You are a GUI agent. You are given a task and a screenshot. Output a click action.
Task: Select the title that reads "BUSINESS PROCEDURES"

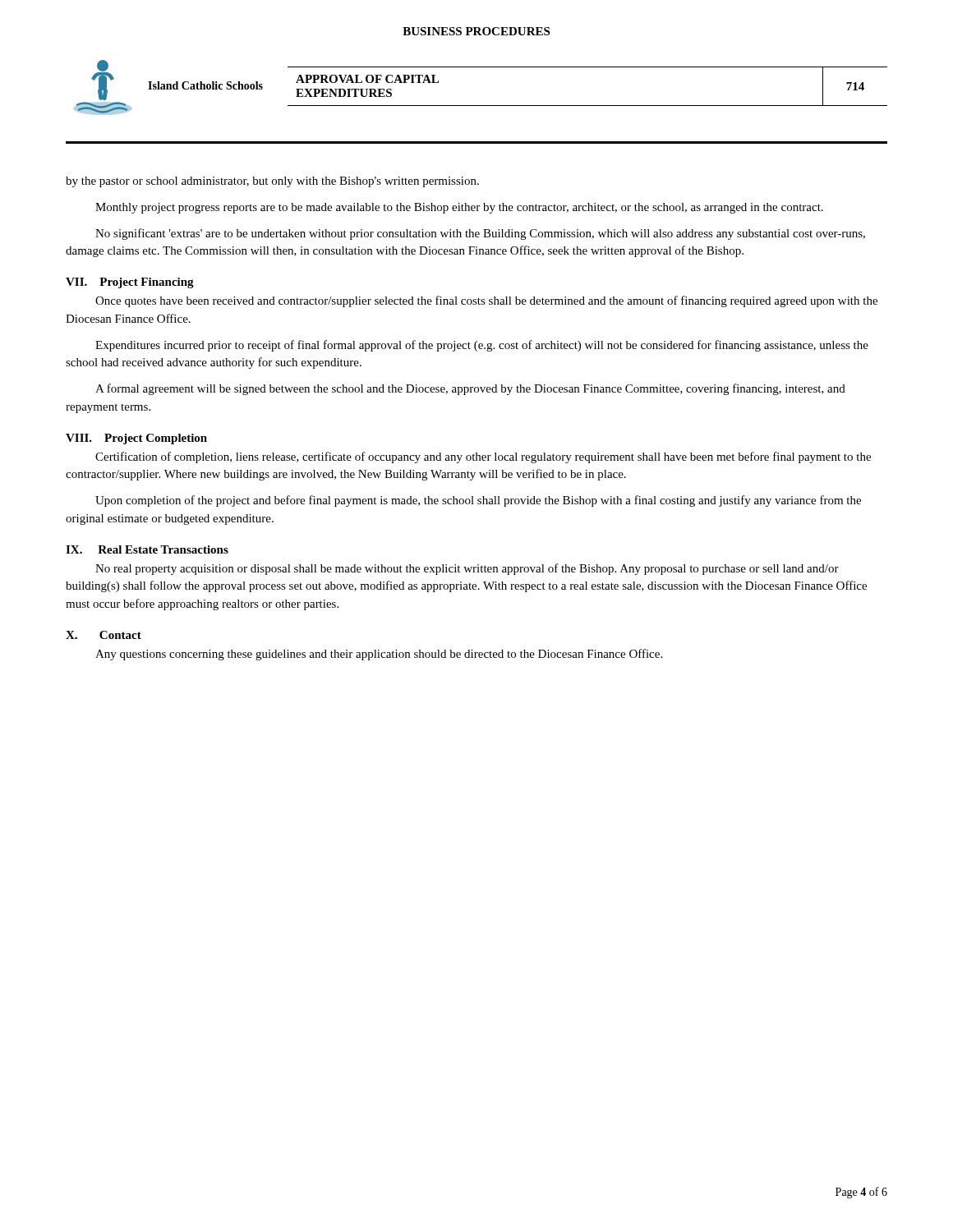point(476,31)
